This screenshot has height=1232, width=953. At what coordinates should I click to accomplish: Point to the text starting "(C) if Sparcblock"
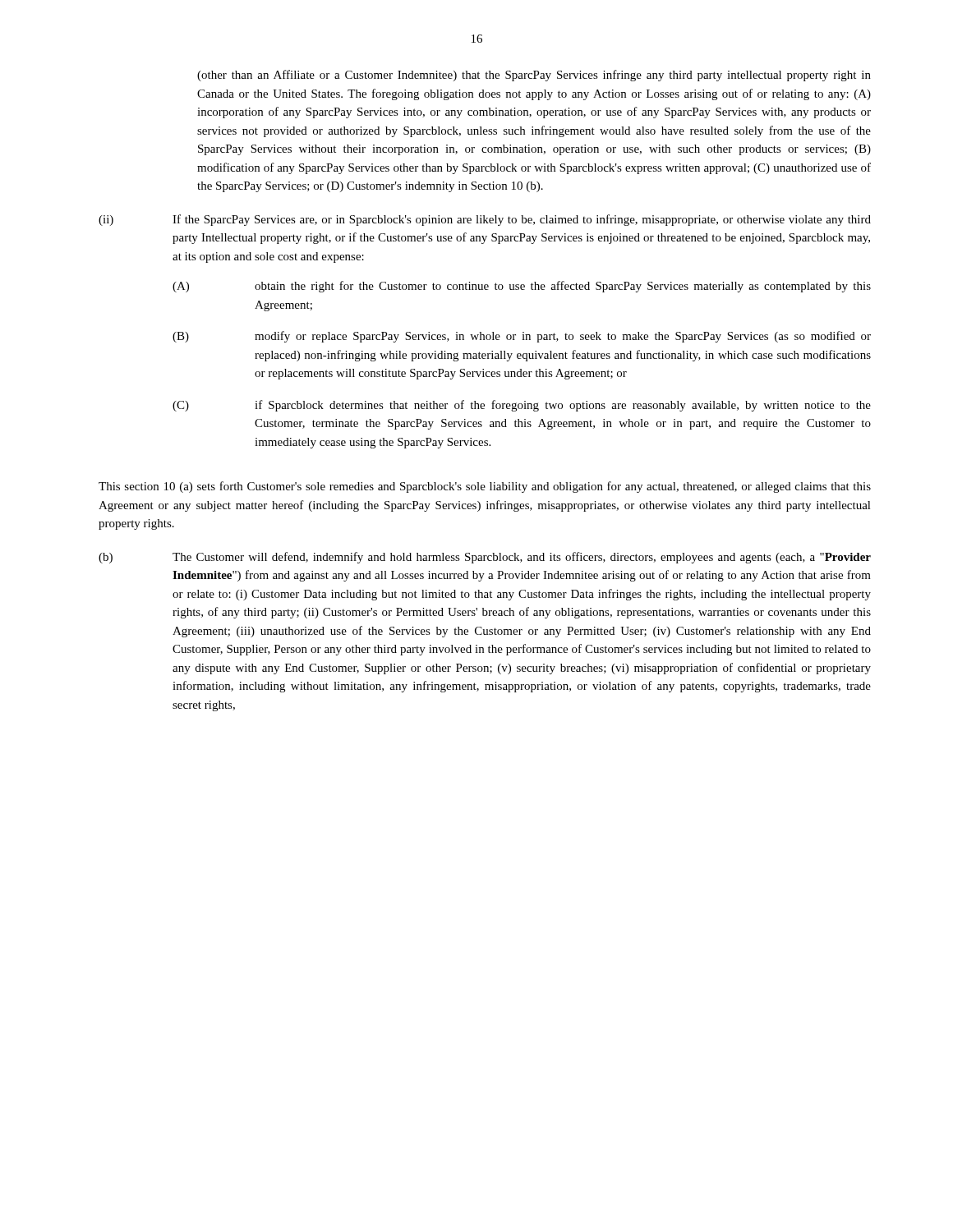[x=522, y=423]
